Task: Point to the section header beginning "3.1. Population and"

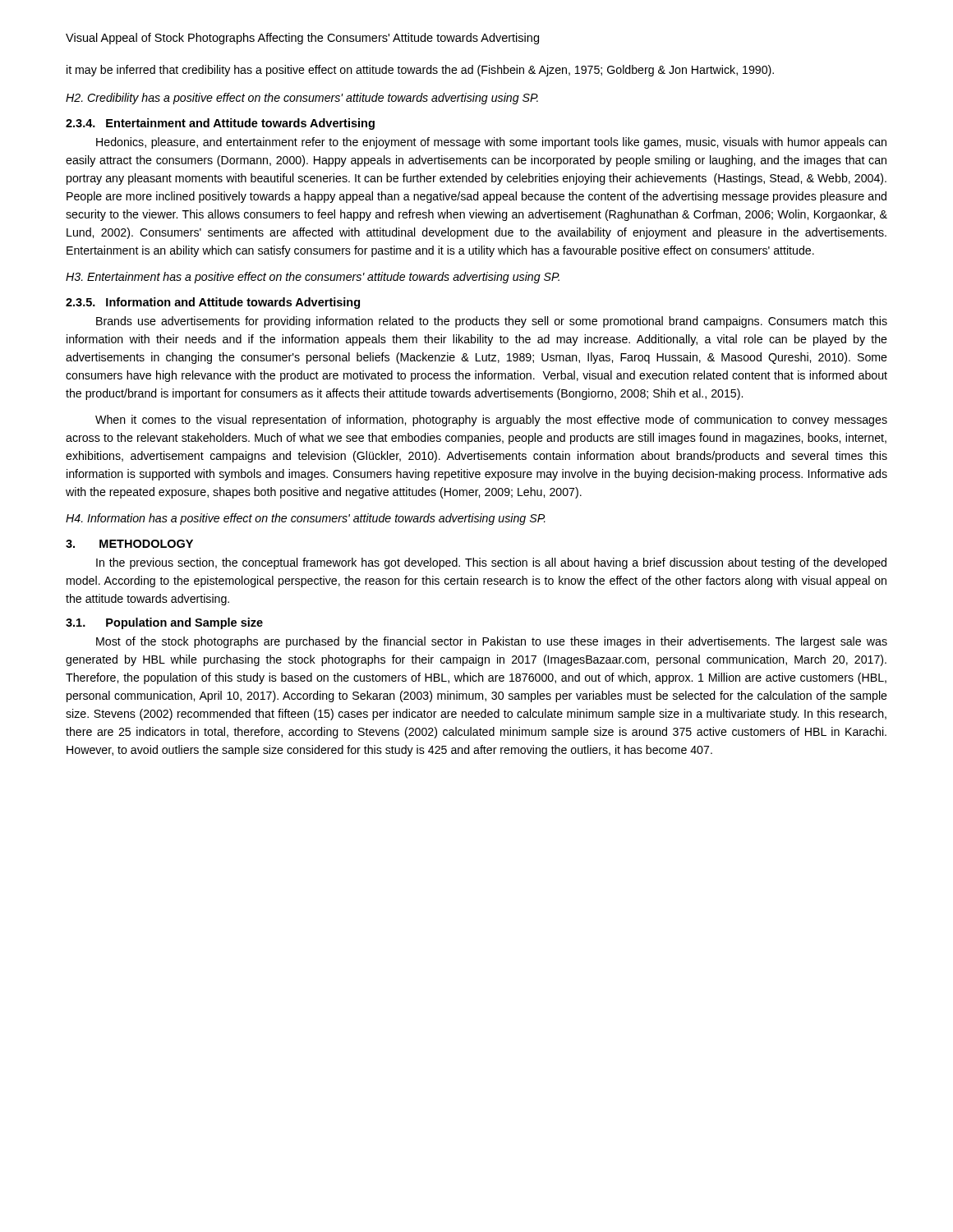Action: [164, 623]
